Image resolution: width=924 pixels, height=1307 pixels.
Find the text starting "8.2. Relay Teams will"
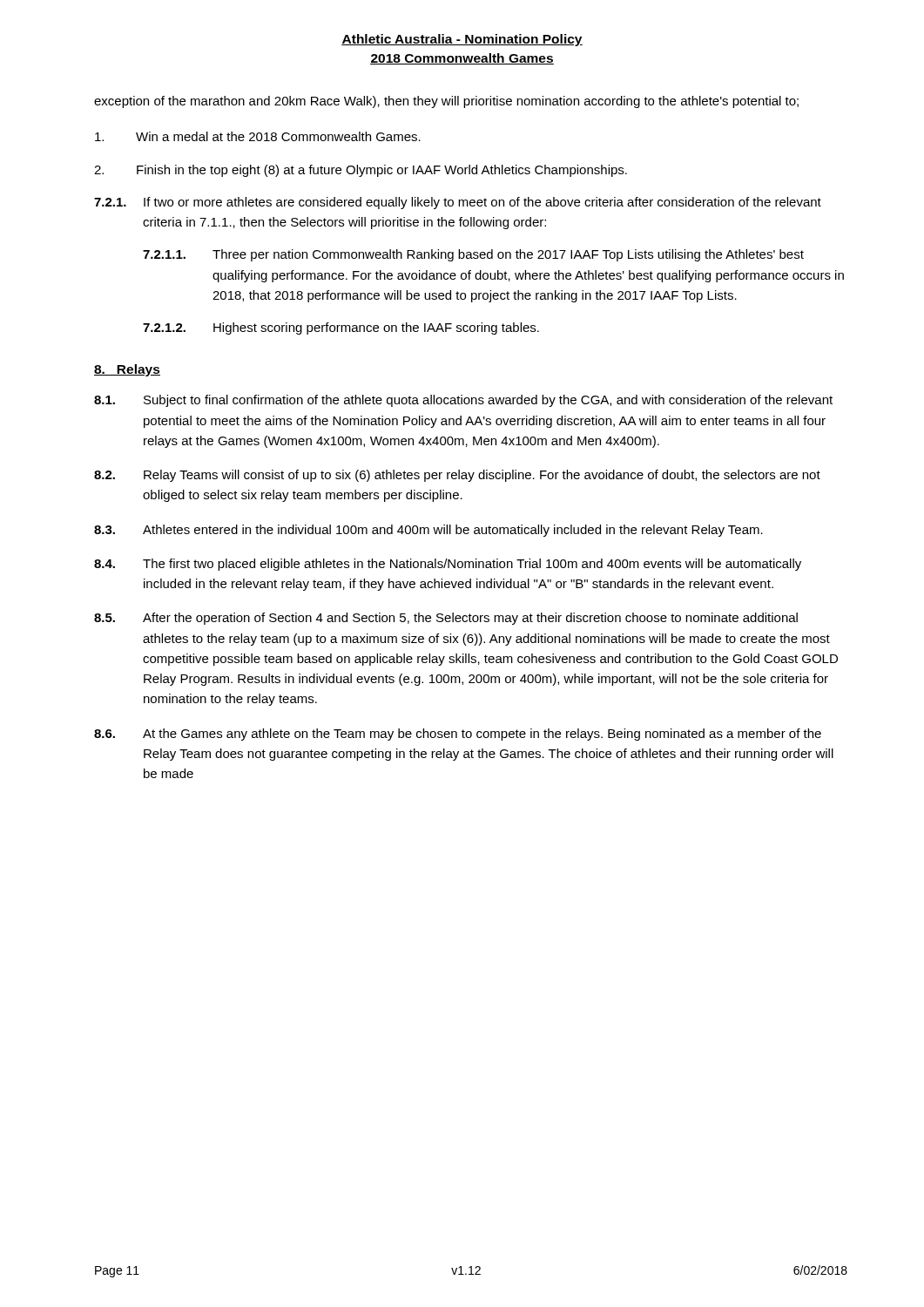471,485
